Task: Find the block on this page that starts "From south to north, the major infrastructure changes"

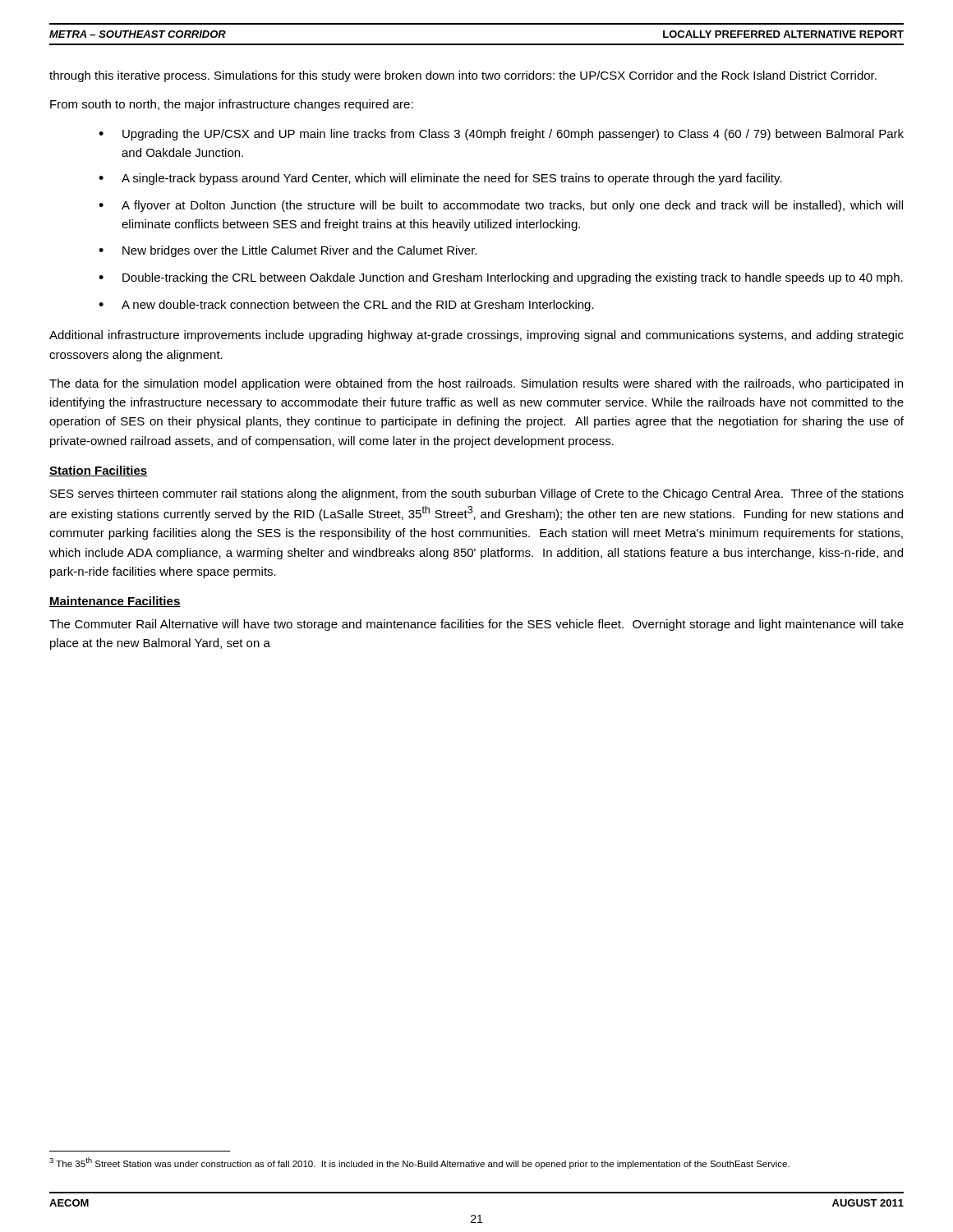Action: pyautogui.click(x=231, y=104)
